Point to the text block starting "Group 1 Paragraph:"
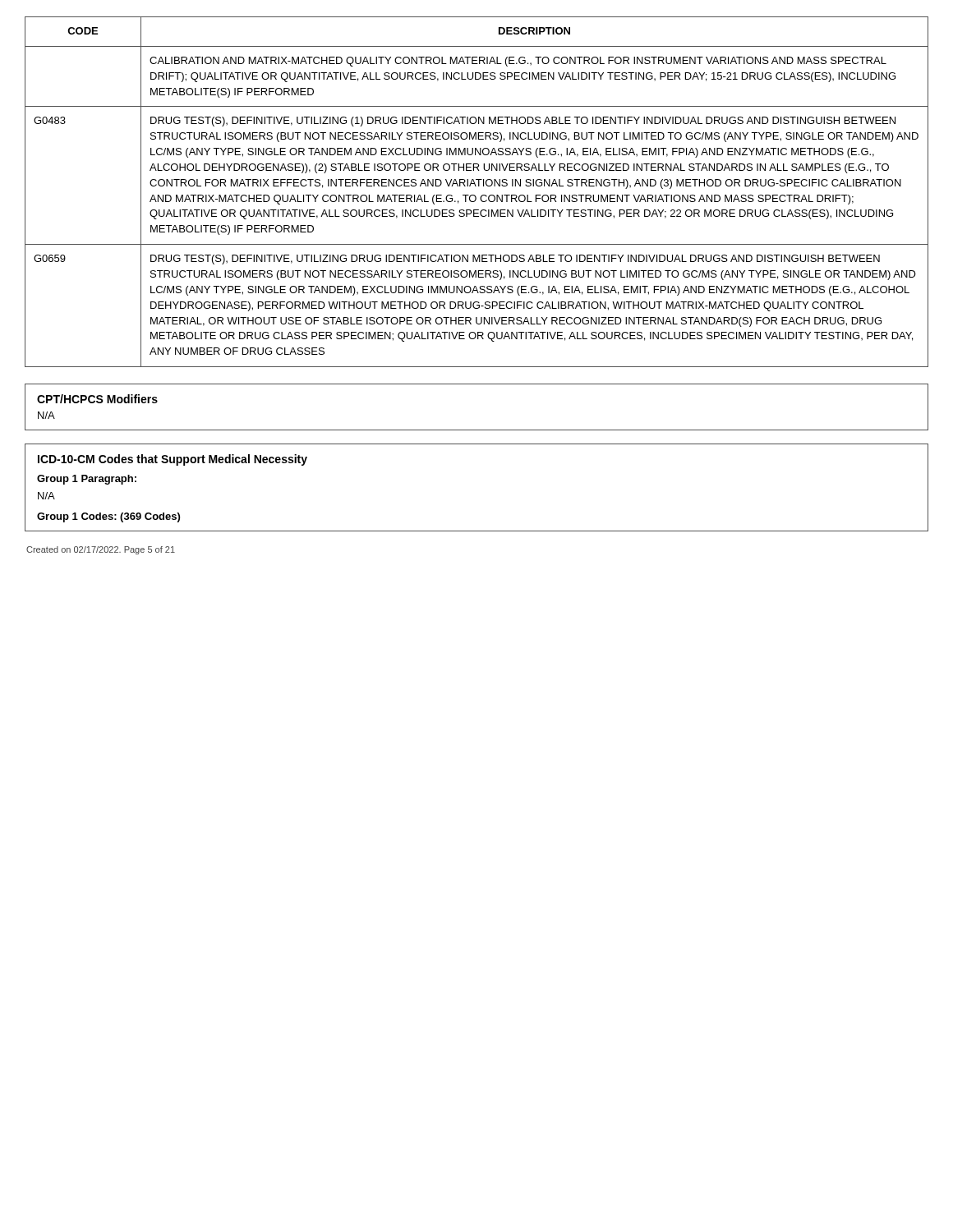953x1232 pixels. pyautogui.click(x=87, y=479)
